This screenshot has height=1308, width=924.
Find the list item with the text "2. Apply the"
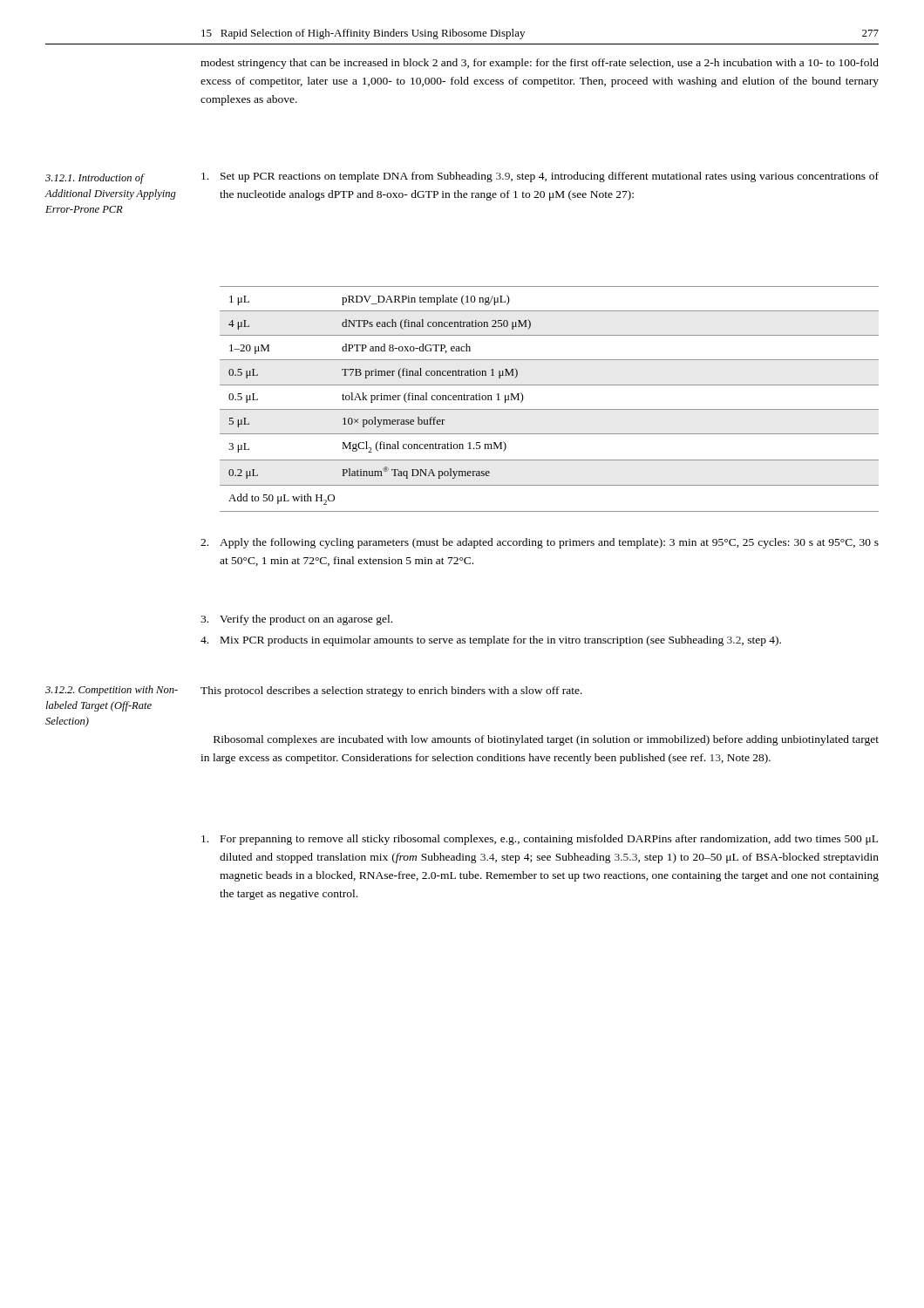pos(540,552)
